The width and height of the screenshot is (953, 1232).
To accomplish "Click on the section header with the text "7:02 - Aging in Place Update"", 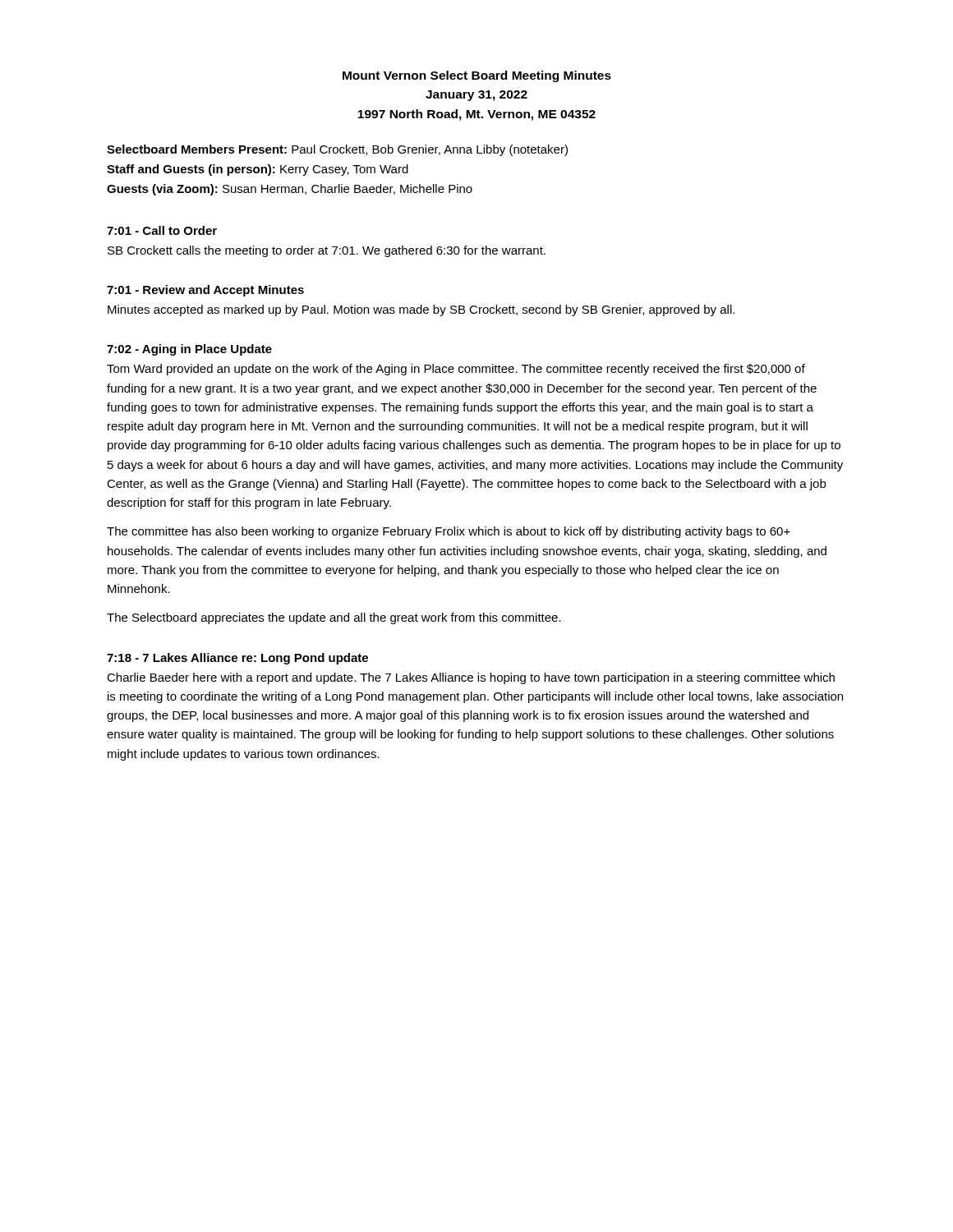I will pyautogui.click(x=189, y=349).
